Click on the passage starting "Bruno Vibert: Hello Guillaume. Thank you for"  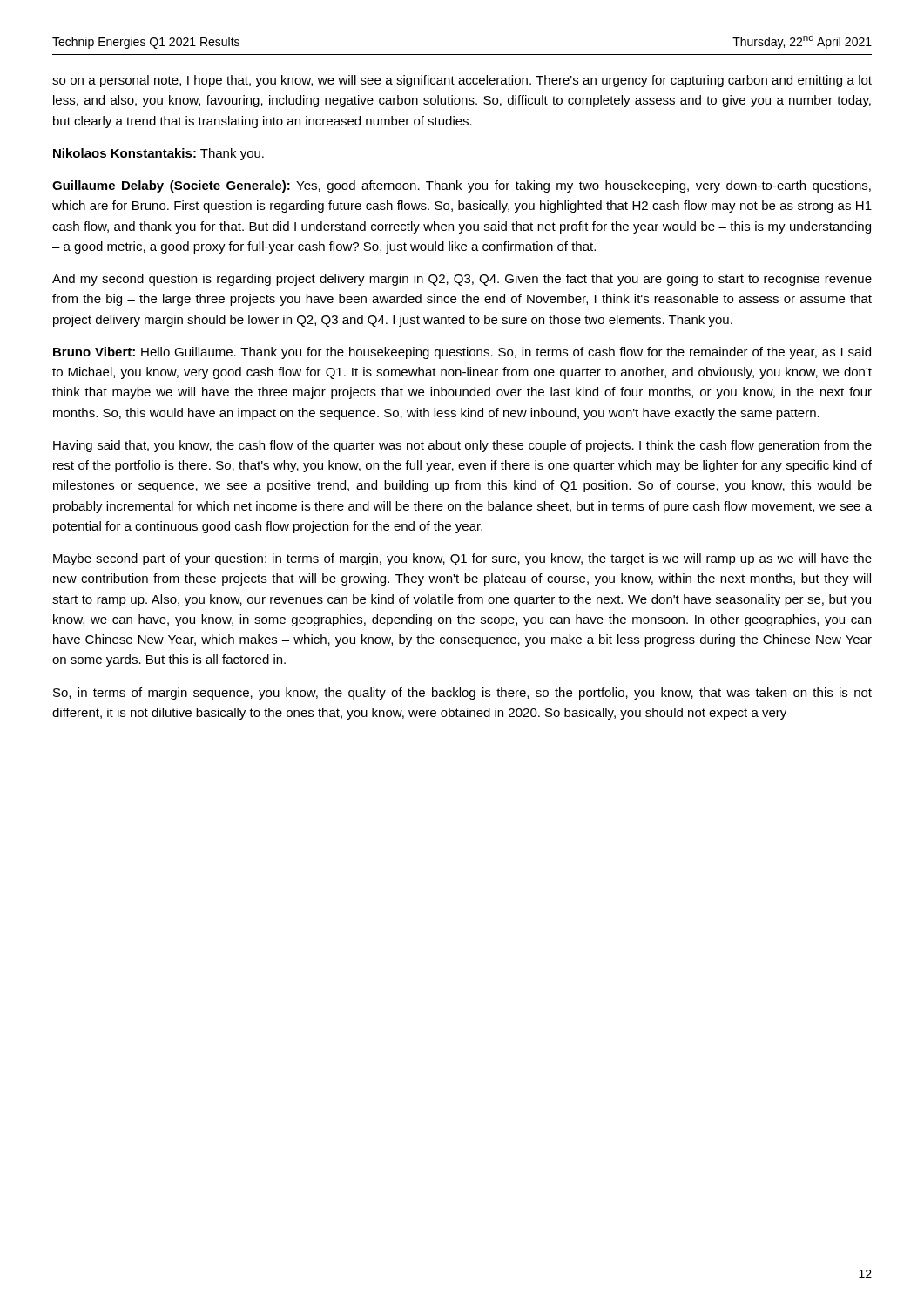coord(462,382)
